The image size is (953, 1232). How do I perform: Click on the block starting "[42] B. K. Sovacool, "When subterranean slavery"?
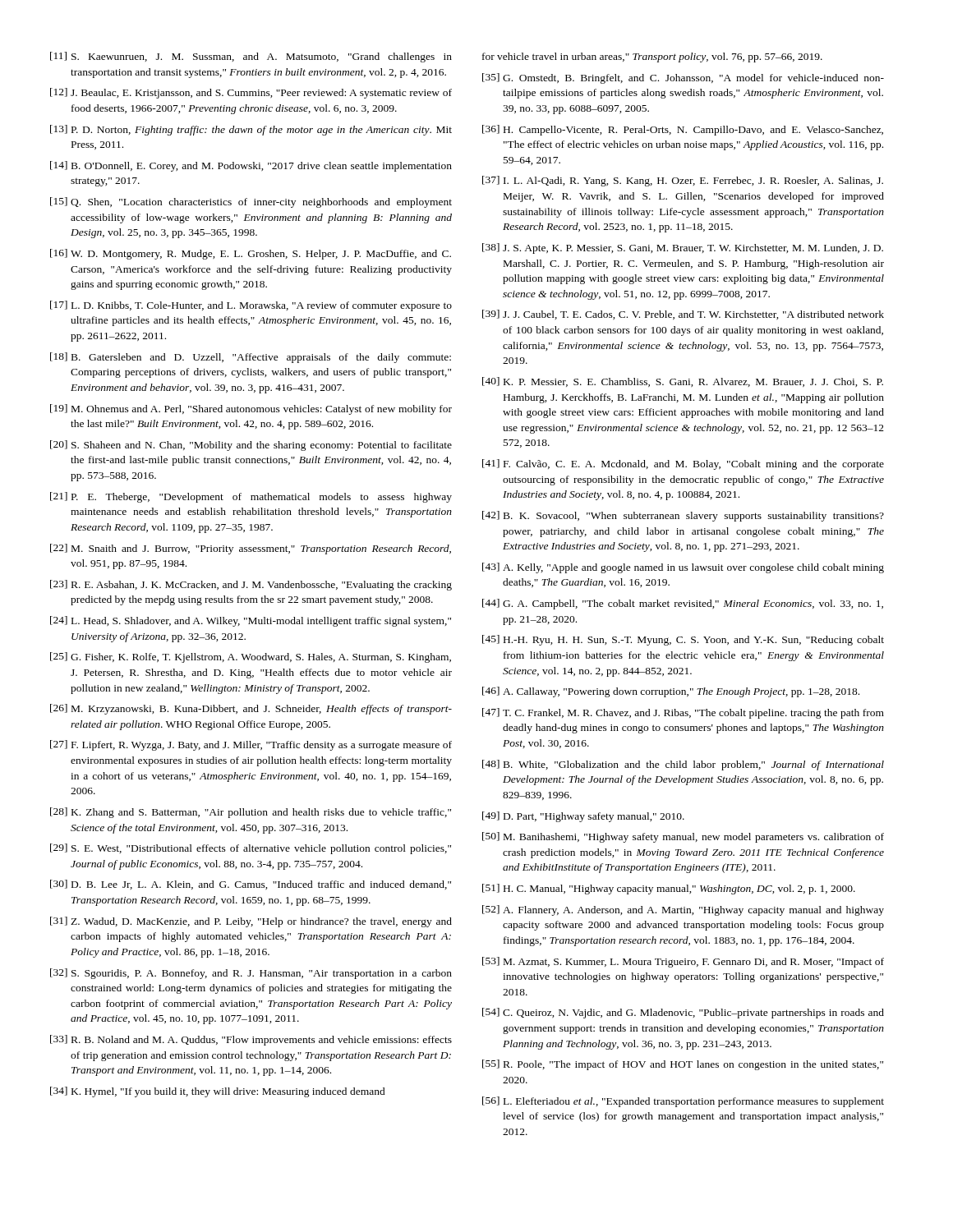[683, 531]
